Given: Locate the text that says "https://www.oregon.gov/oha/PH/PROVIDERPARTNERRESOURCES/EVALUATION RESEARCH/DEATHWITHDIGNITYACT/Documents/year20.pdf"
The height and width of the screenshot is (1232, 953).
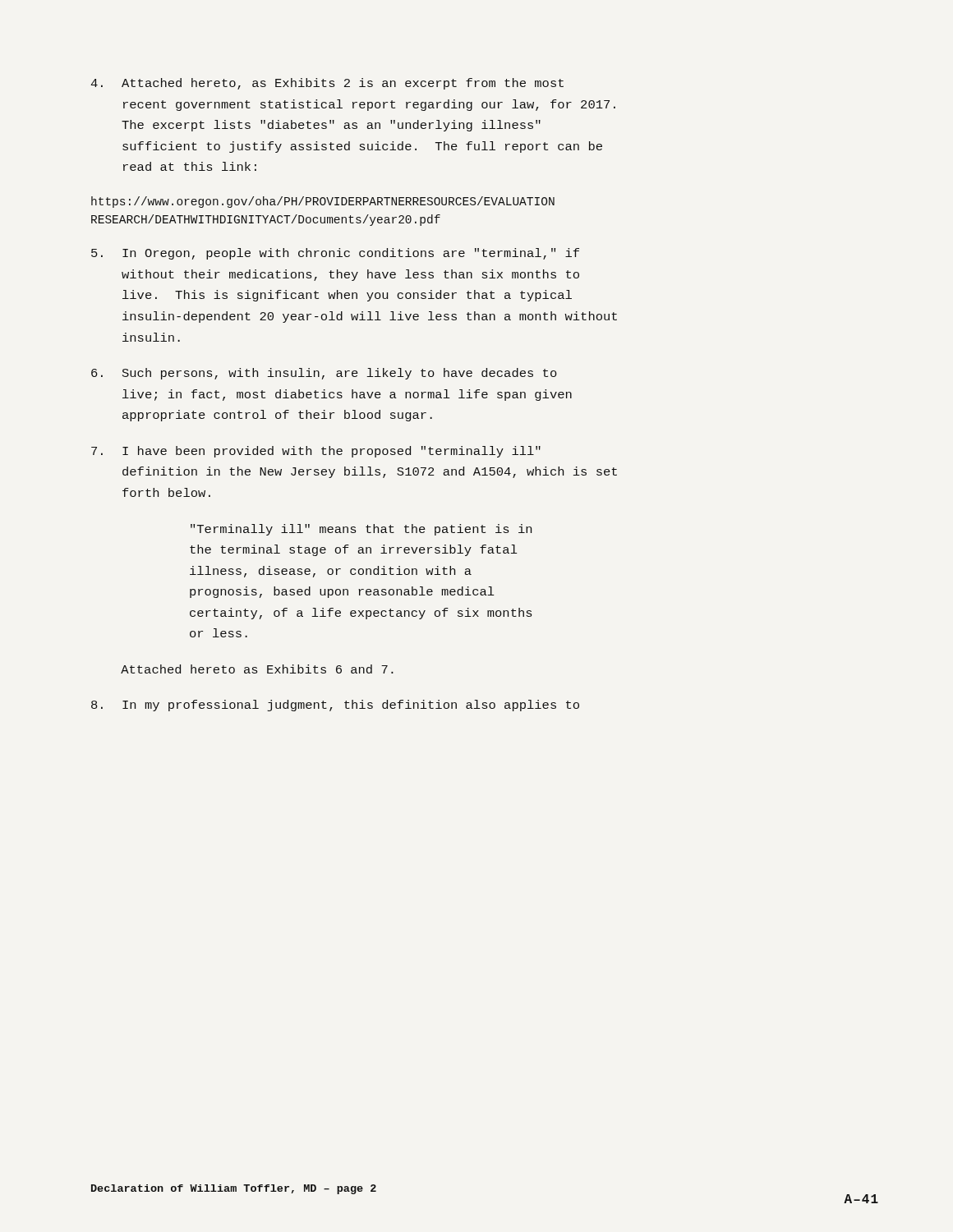Looking at the screenshot, I should (x=323, y=211).
